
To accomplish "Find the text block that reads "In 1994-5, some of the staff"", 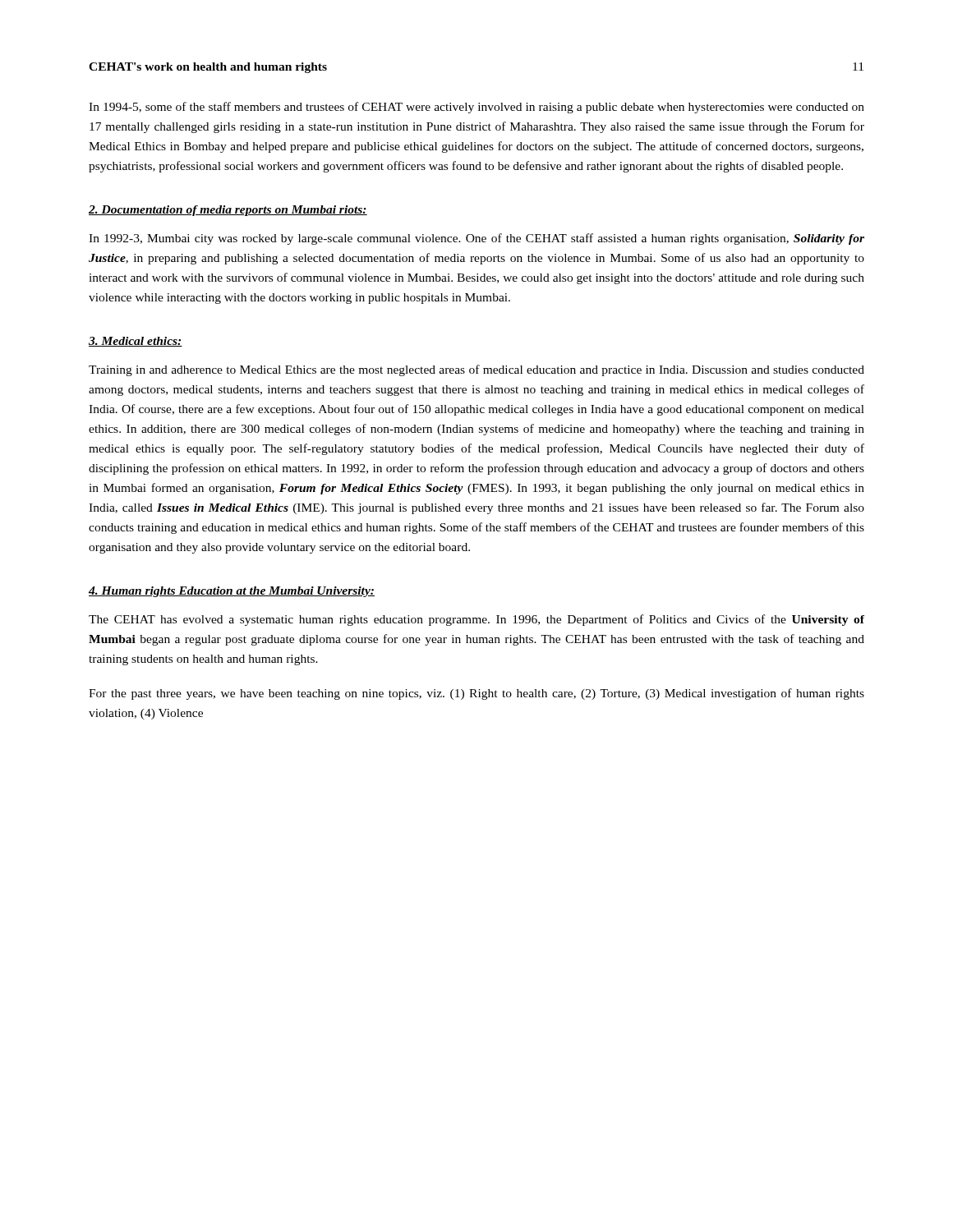I will click(476, 136).
